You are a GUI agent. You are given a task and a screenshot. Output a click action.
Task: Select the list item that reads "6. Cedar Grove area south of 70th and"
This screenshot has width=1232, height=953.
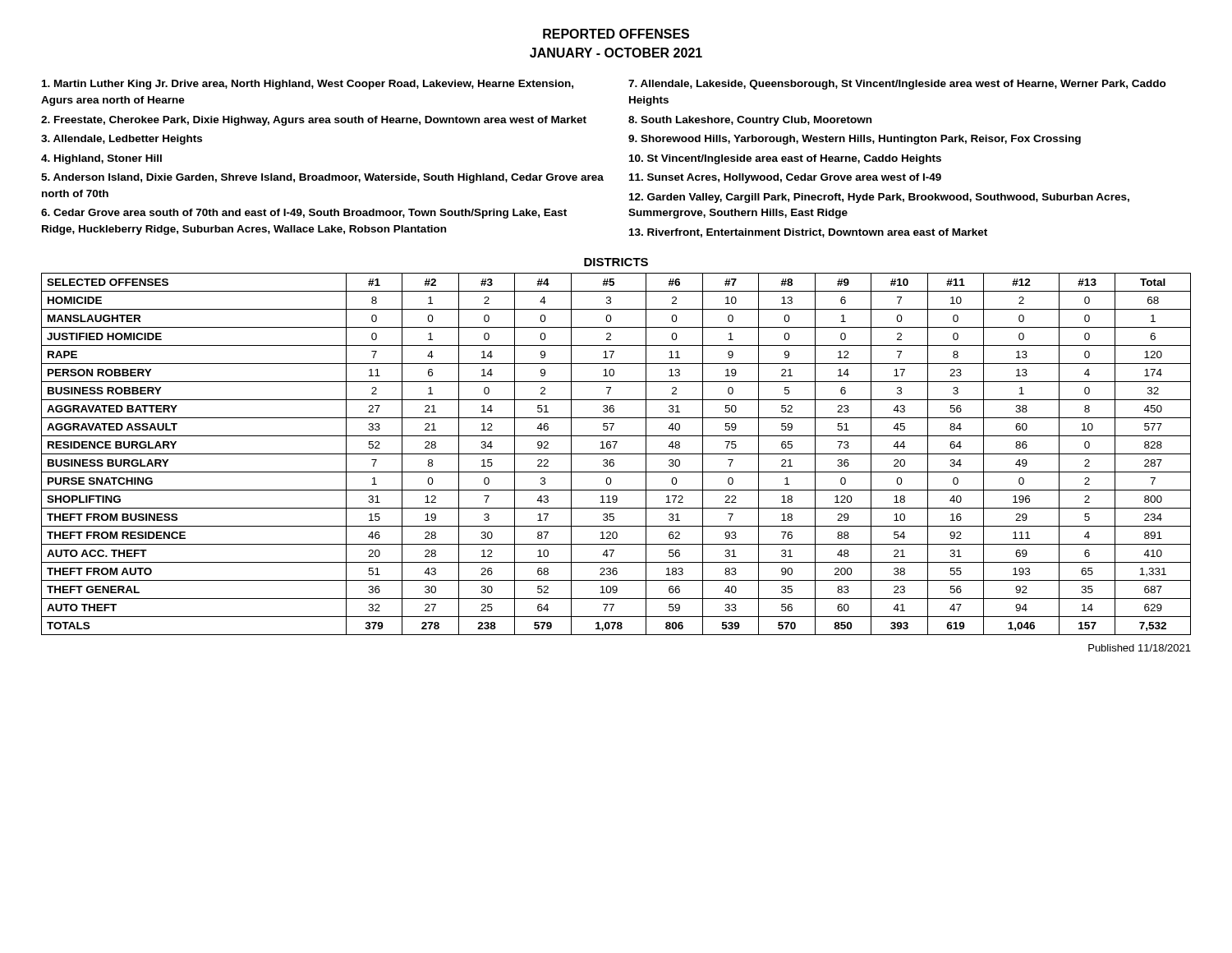304,221
